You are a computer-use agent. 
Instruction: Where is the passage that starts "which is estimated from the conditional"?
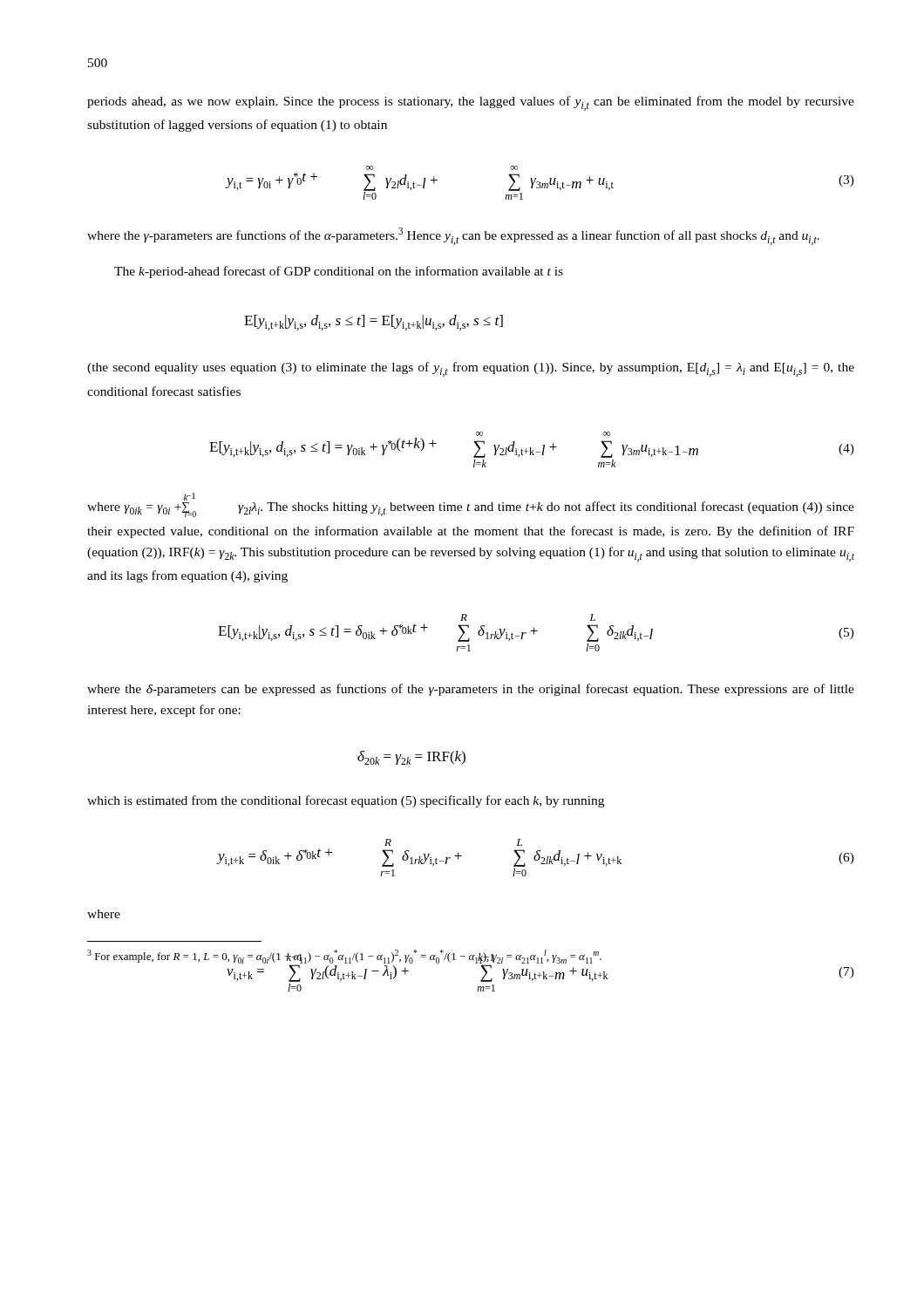click(x=346, y=800)
